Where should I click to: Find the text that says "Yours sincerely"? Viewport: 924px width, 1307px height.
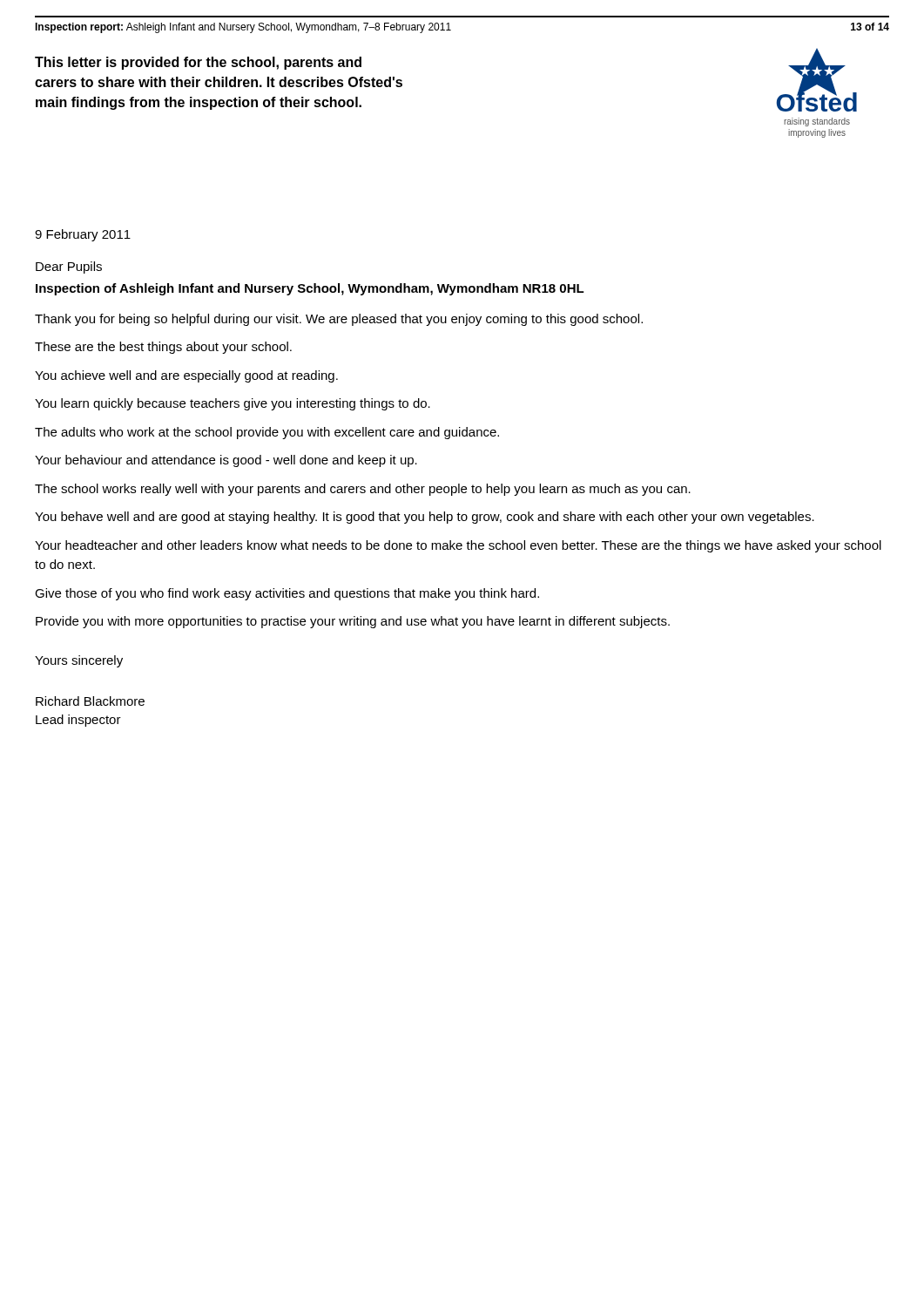[79, 660]
